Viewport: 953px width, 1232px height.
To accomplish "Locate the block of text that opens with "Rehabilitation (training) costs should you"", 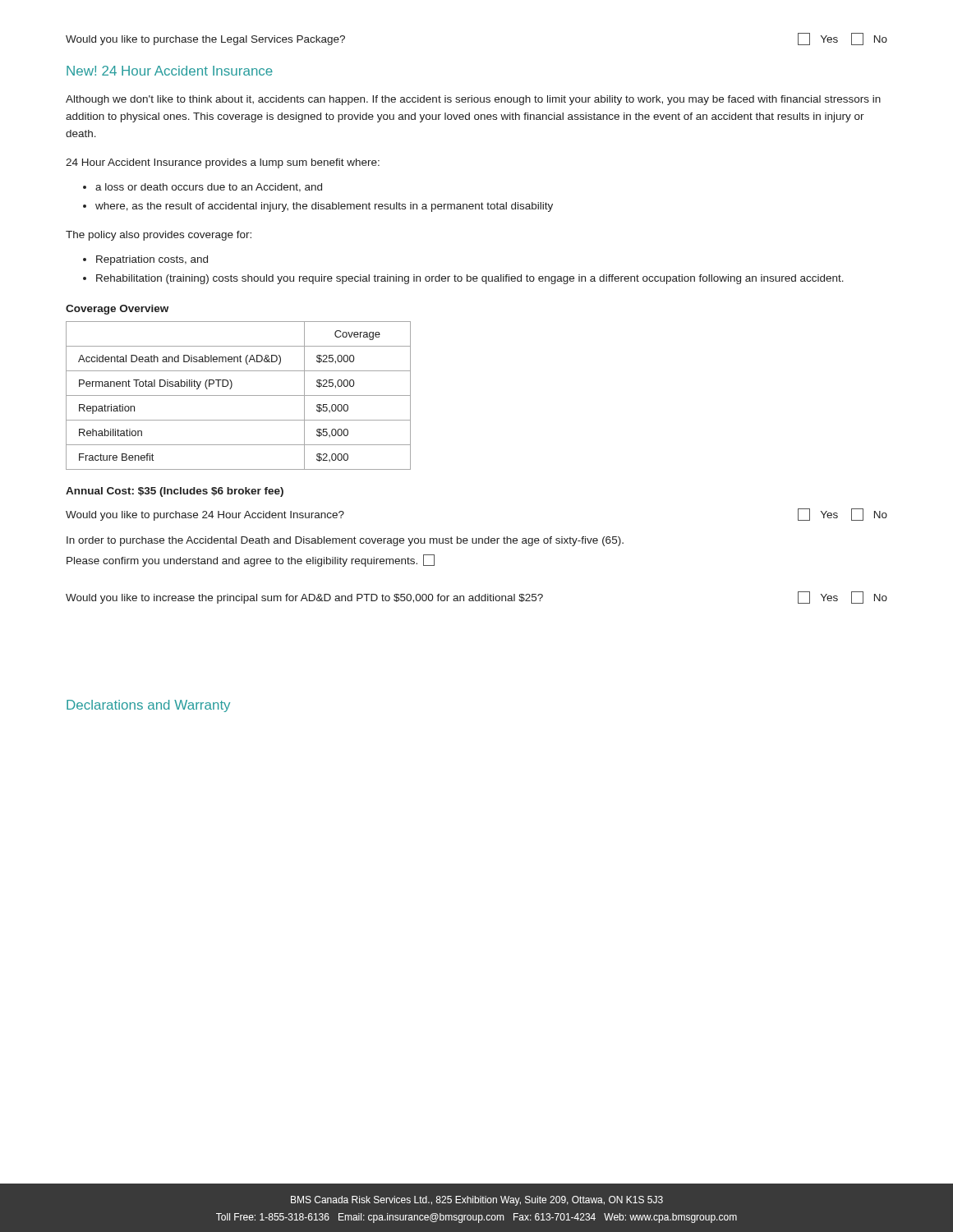I will 470,278.
